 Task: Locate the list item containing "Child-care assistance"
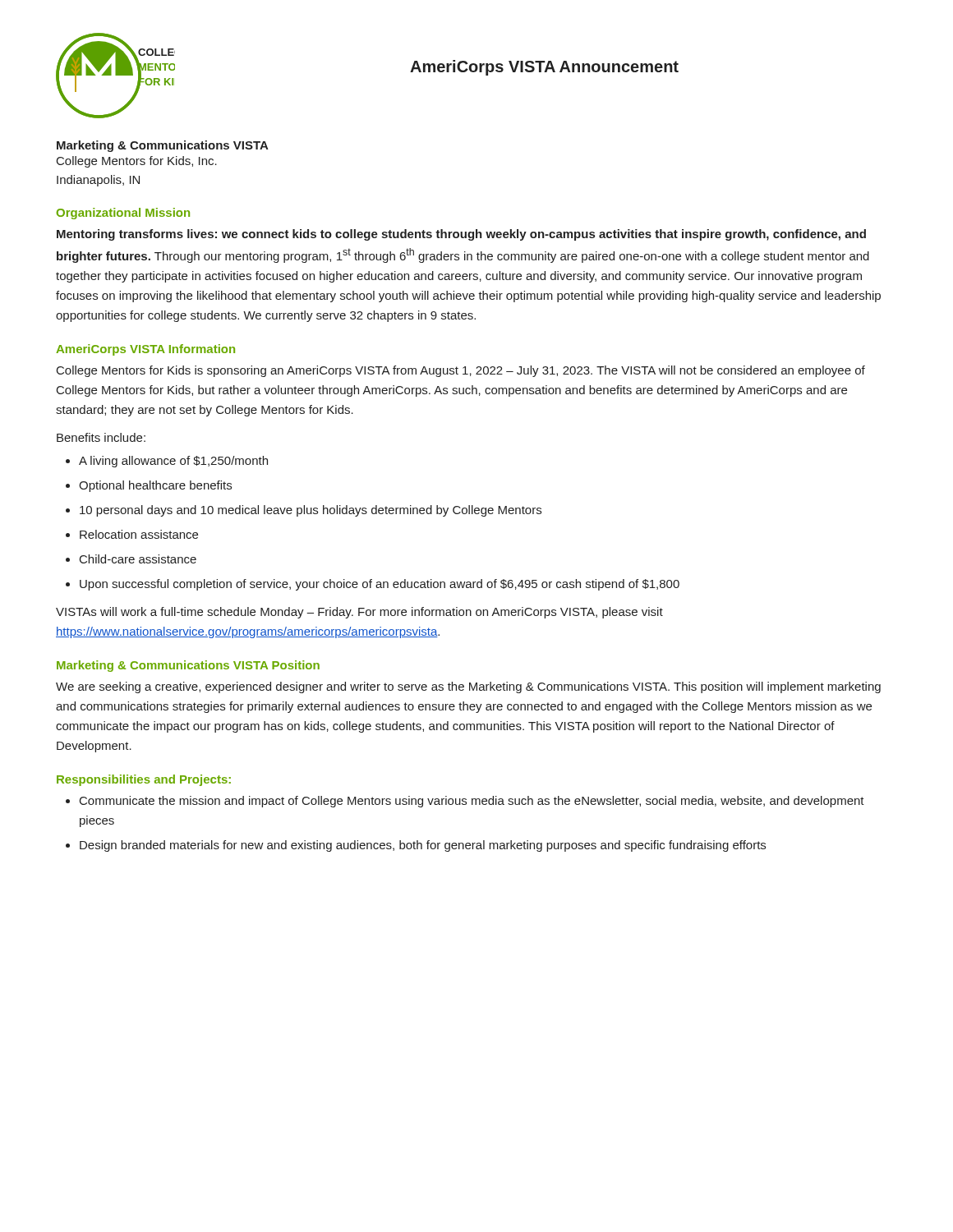[138, 559]
